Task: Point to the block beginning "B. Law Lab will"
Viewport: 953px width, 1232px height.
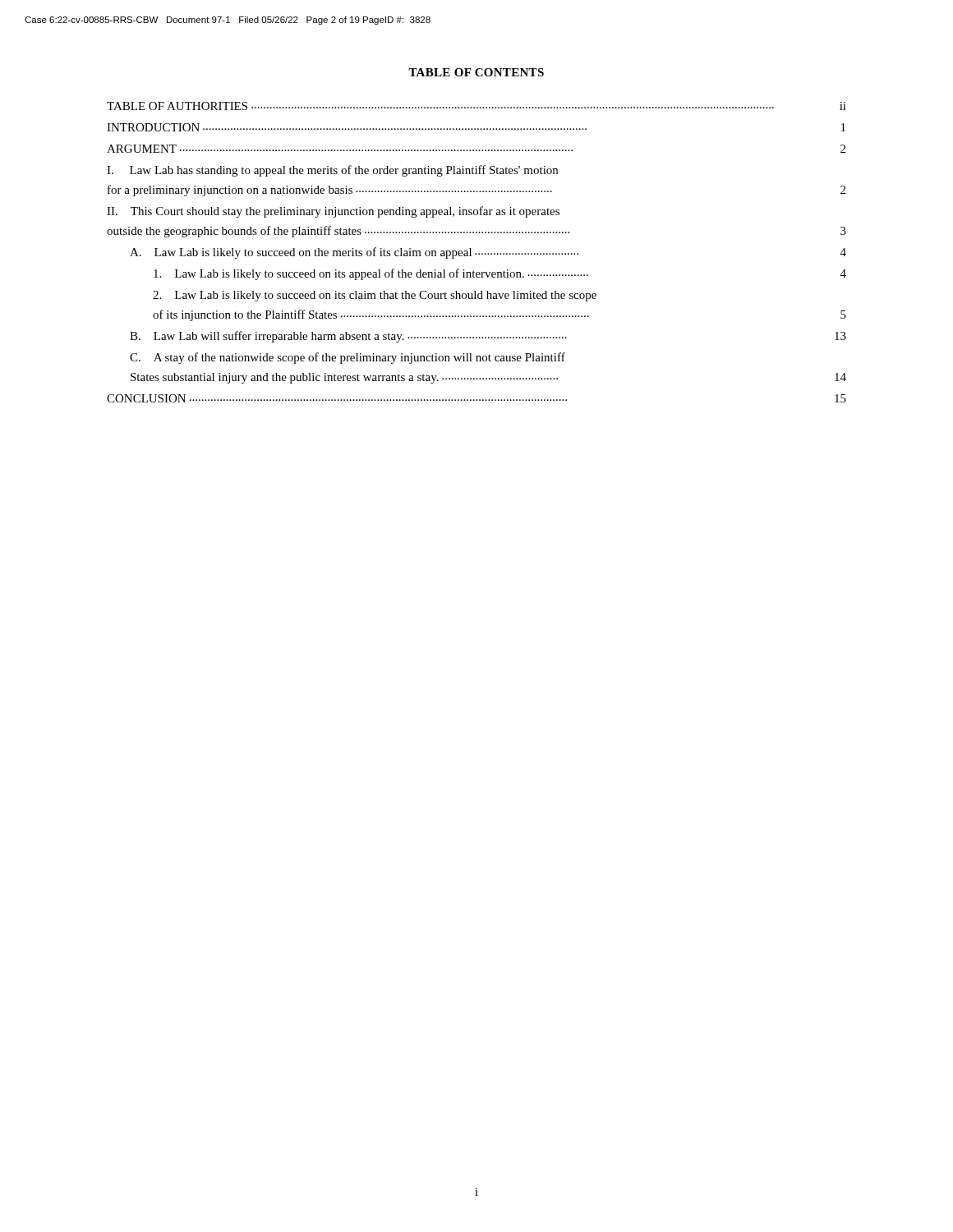Action: [x=488, y=336]
